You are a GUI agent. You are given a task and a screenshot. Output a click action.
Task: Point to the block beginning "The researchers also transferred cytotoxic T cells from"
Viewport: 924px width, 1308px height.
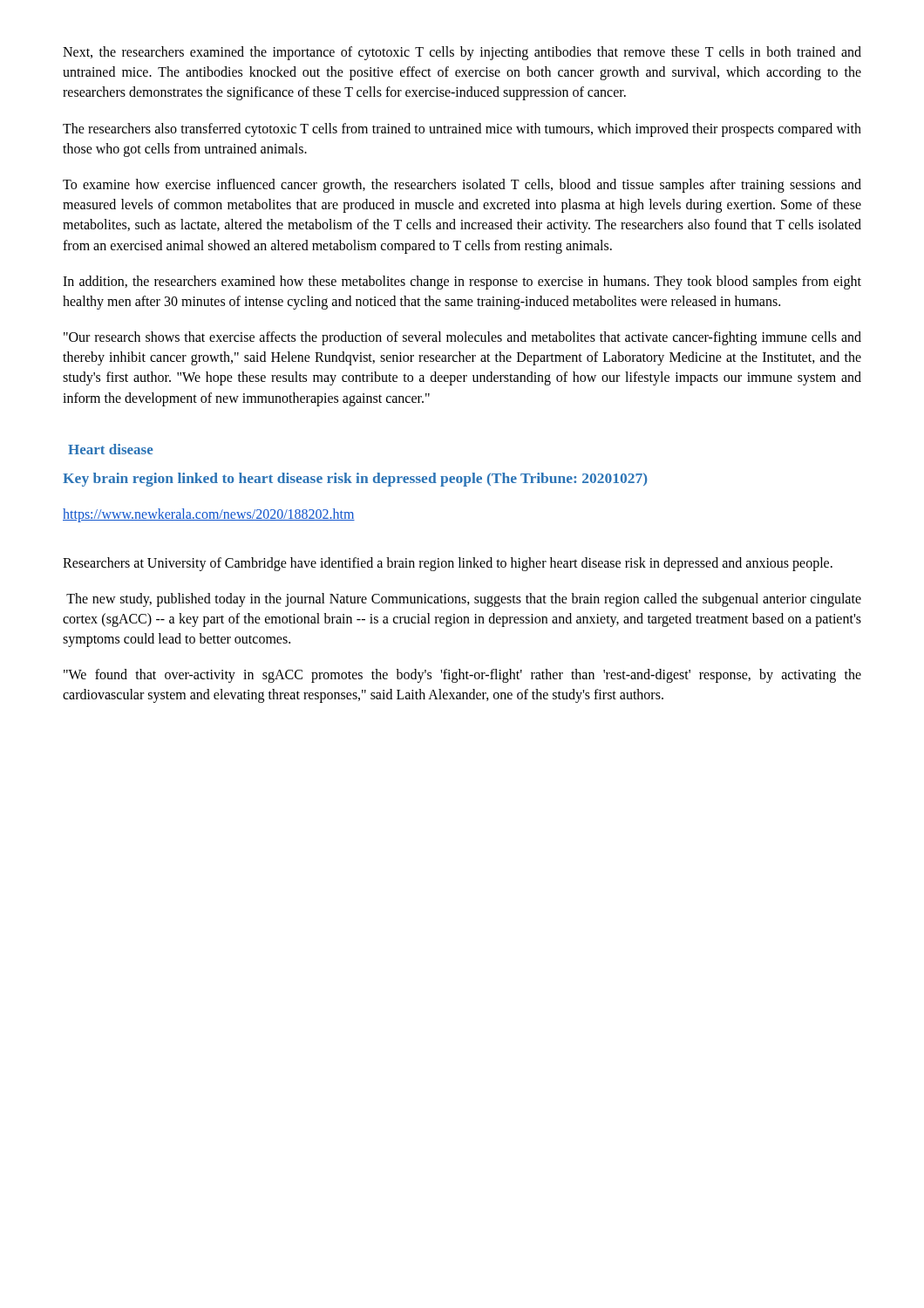(462, 138)
